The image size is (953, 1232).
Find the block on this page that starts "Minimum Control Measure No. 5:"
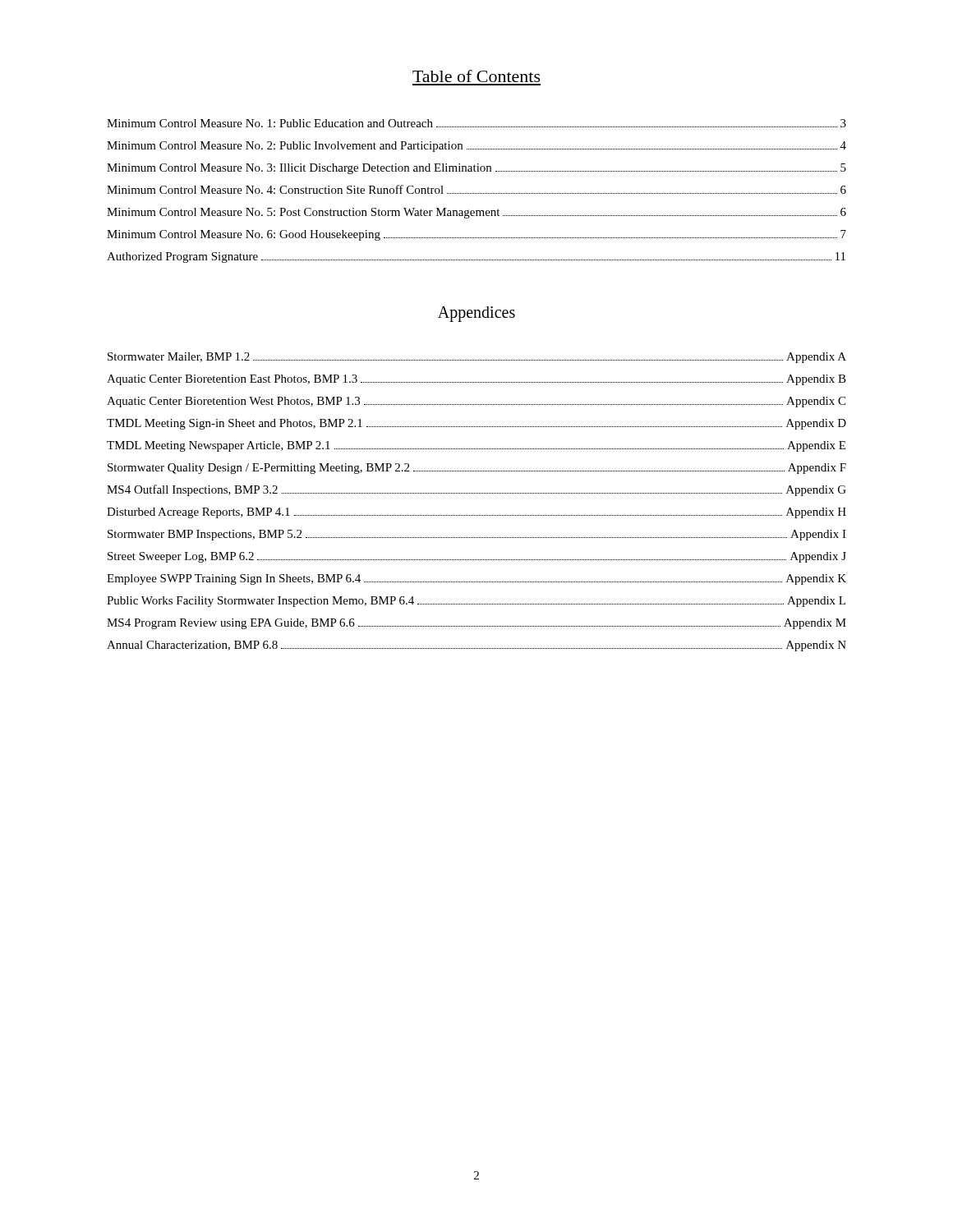(x=476, y=212)
